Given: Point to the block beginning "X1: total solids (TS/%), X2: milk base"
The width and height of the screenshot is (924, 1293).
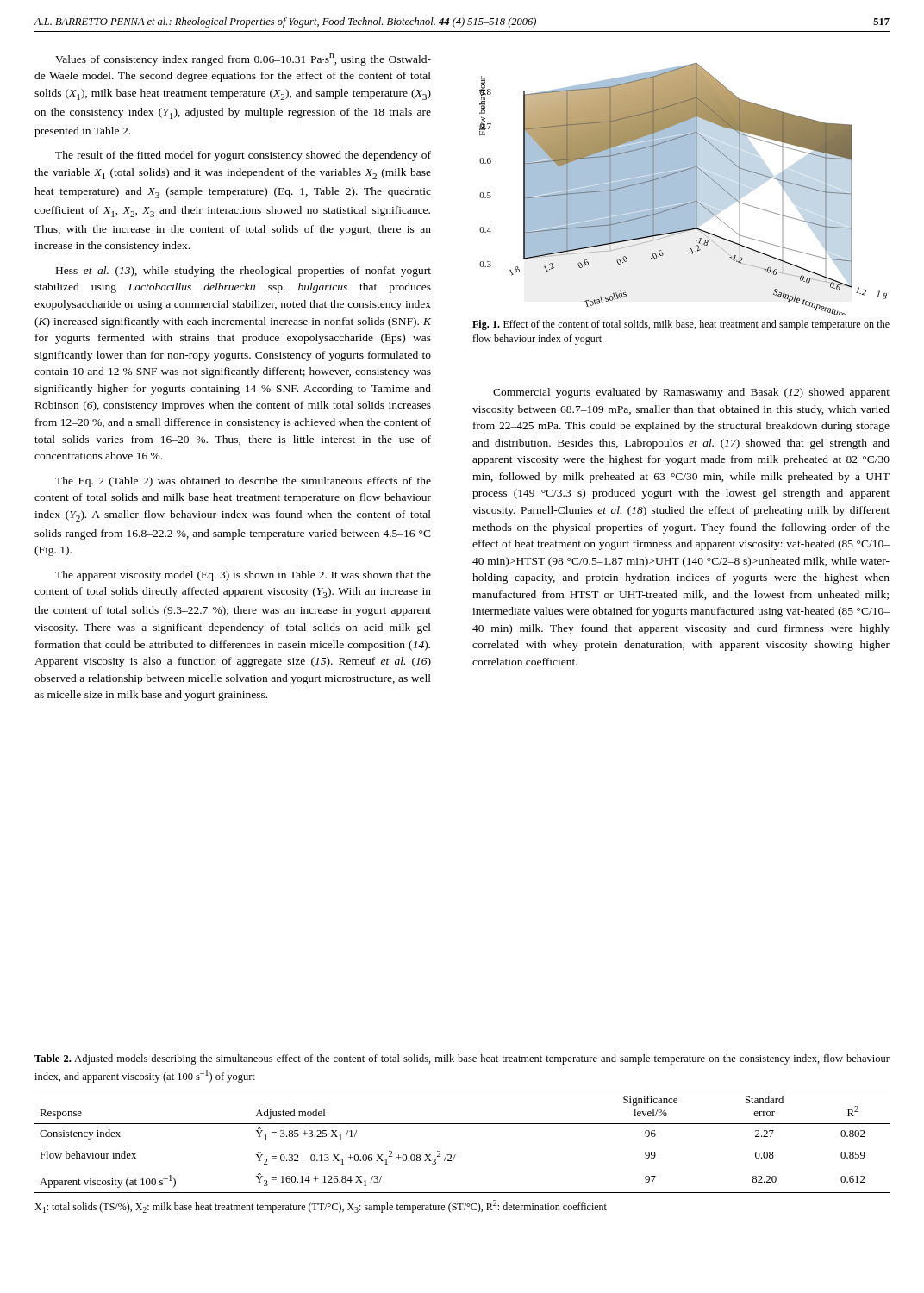Looking at the screenshot, I should coord(321,1206).
